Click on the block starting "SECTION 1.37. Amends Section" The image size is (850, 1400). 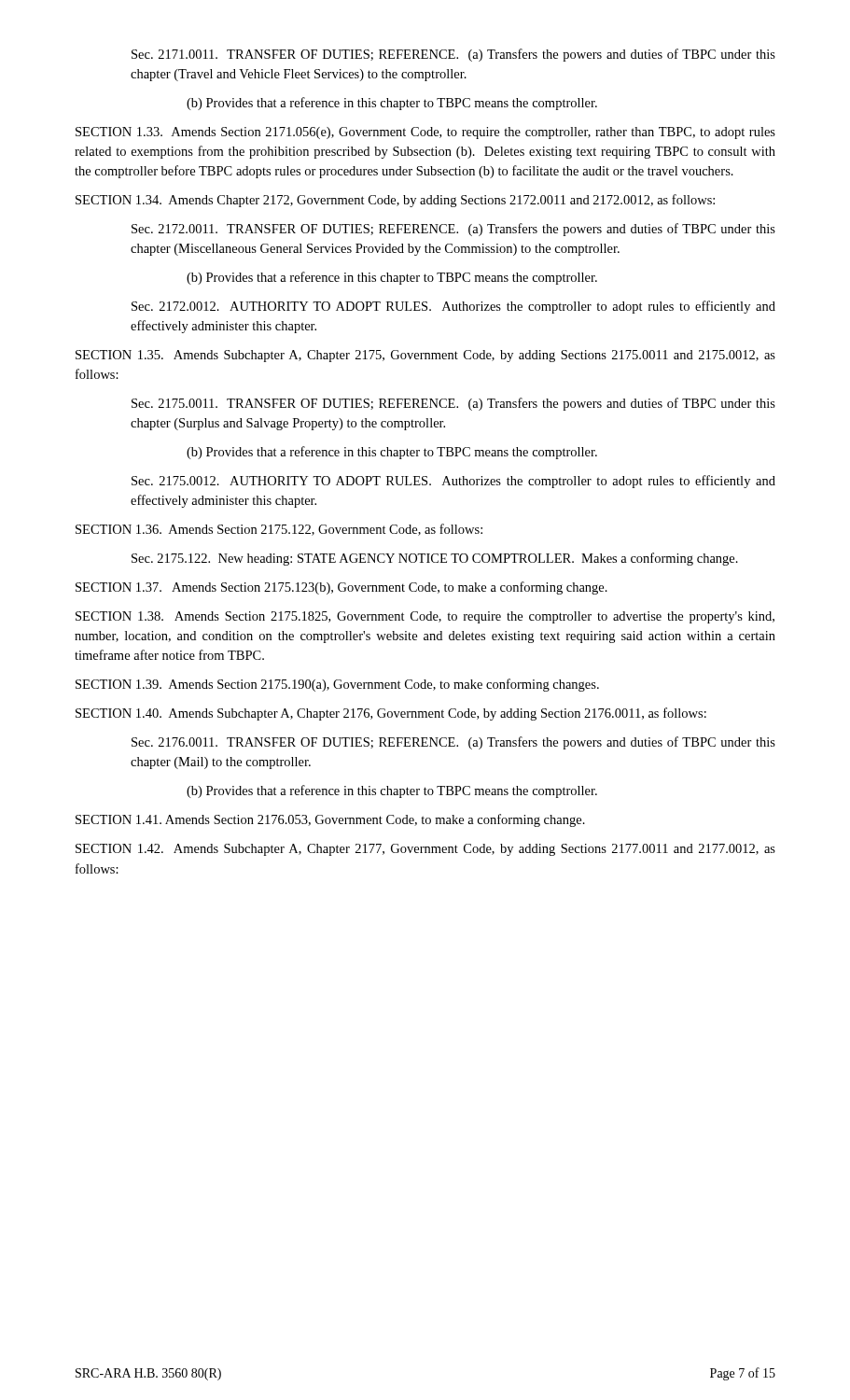pos(425,588)
